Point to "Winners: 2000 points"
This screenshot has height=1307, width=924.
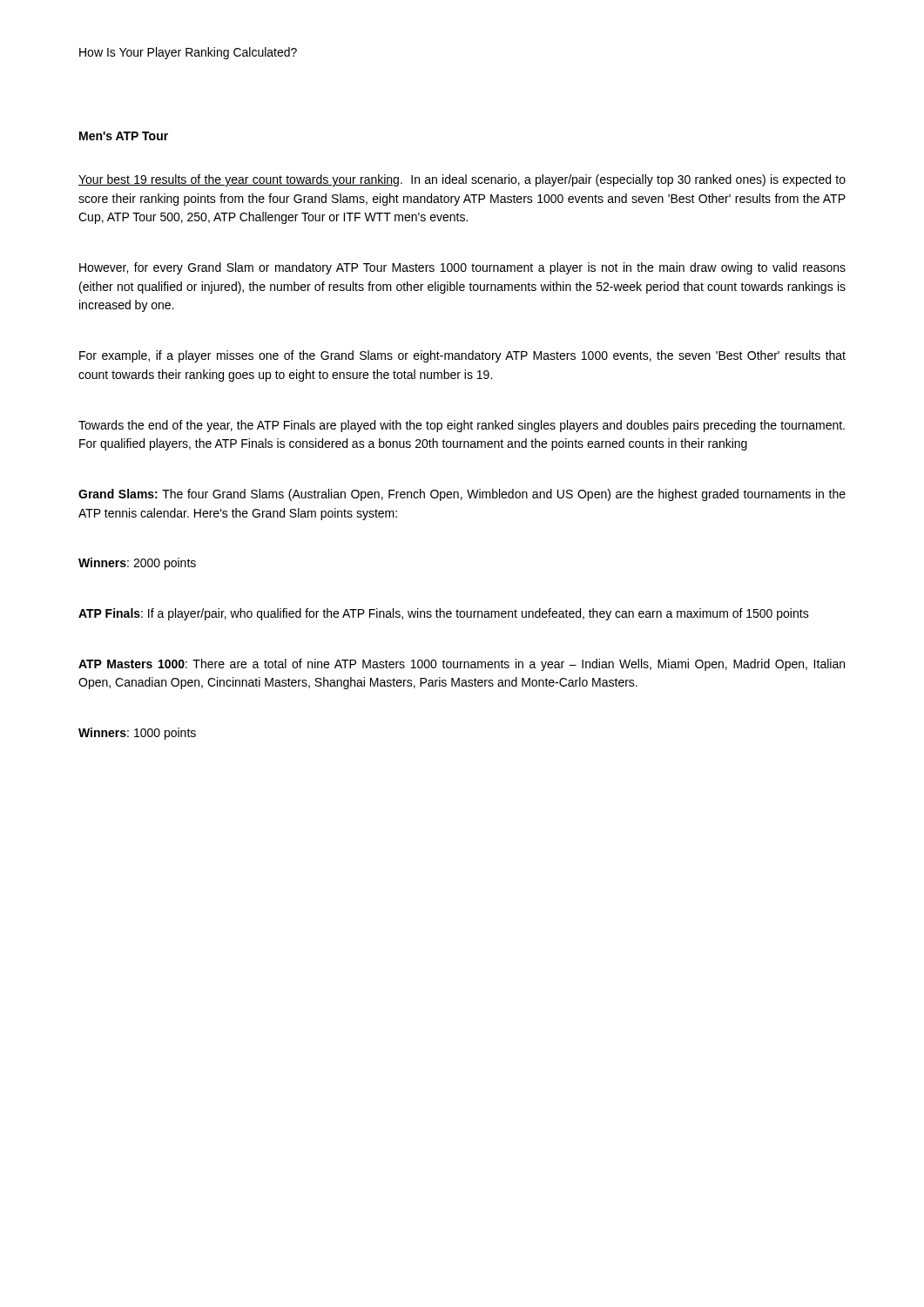[137, 563]
